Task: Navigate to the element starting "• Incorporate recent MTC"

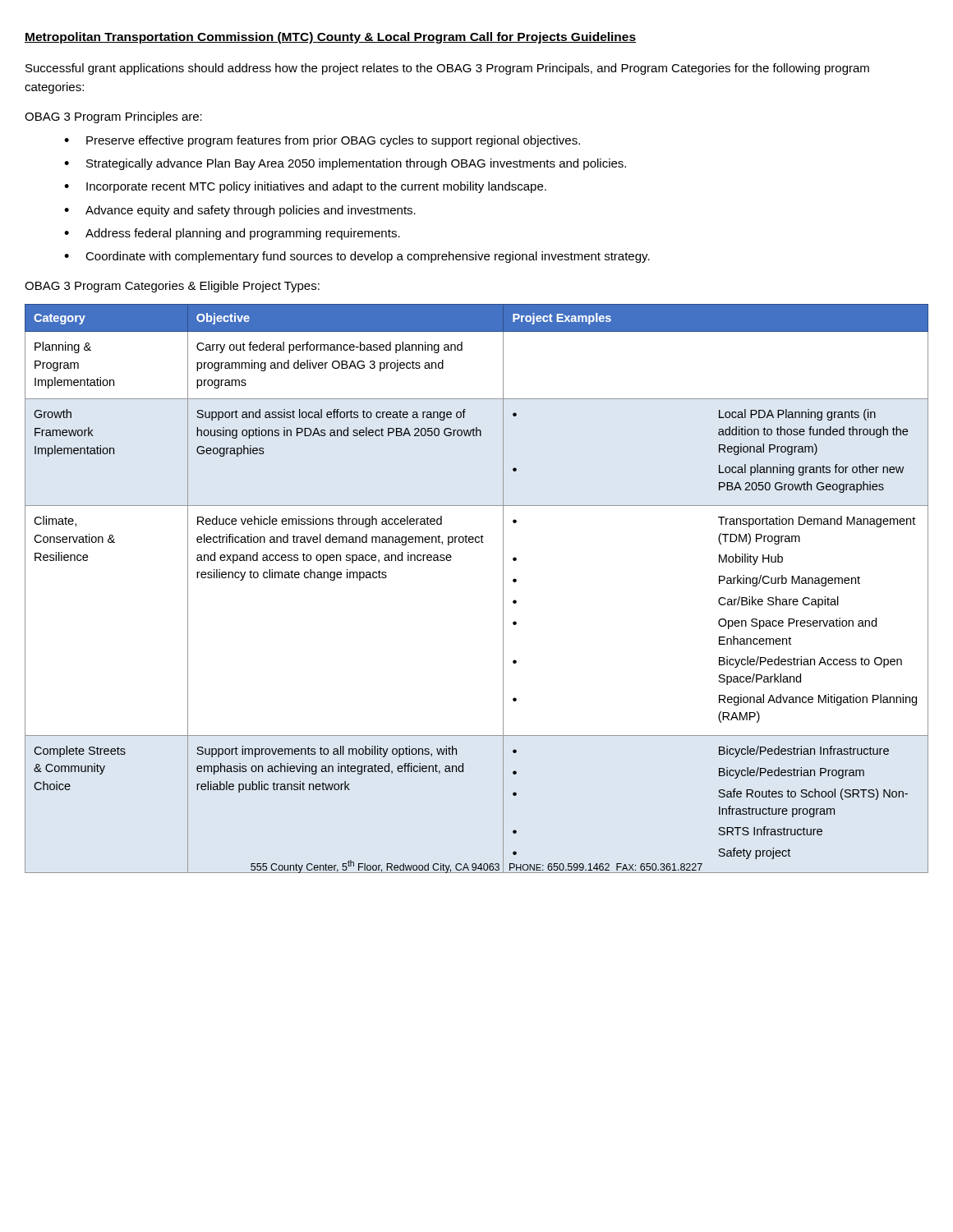Action: point(496,187)
